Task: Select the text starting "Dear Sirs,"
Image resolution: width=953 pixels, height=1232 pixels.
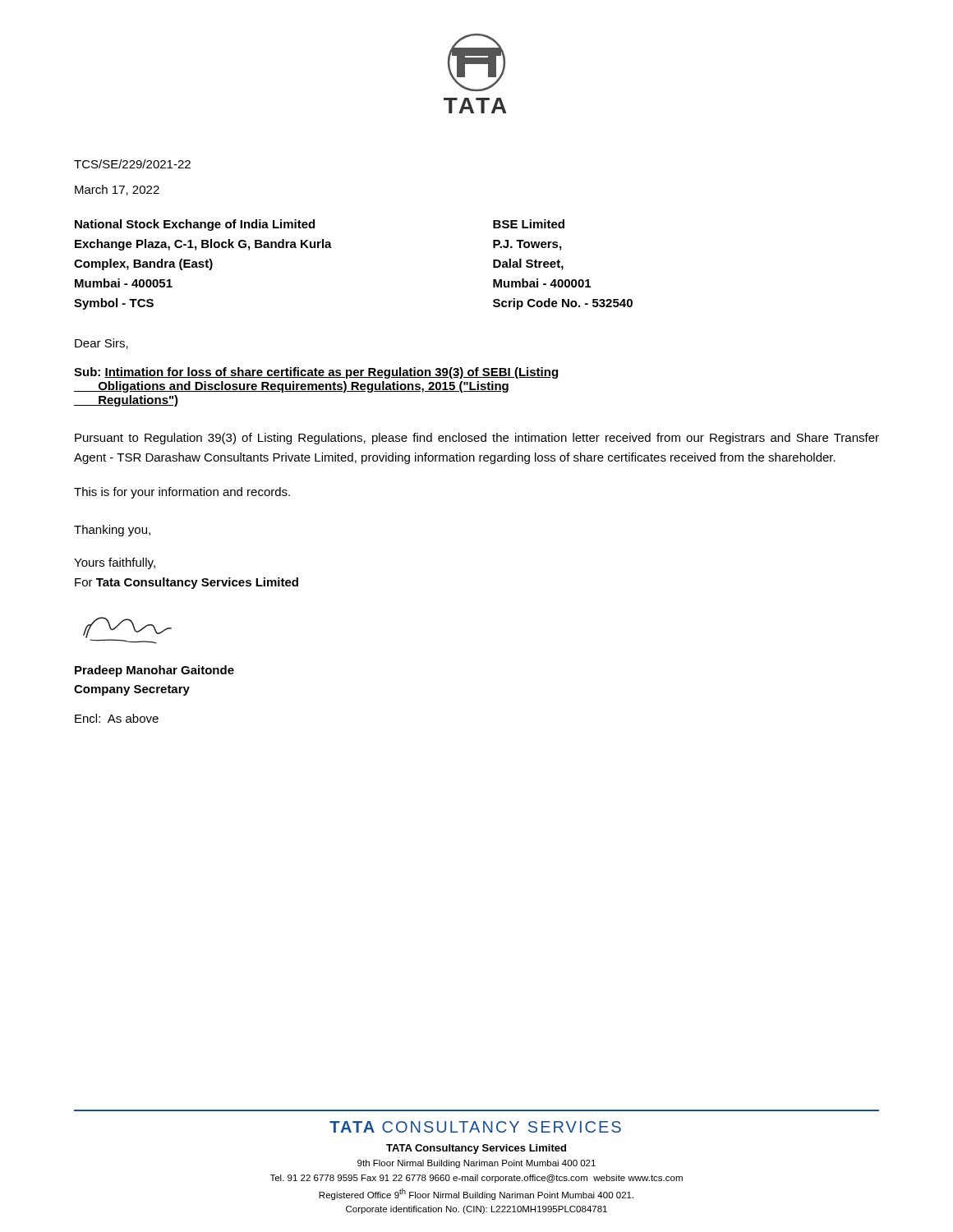Action: pos(101,343)
